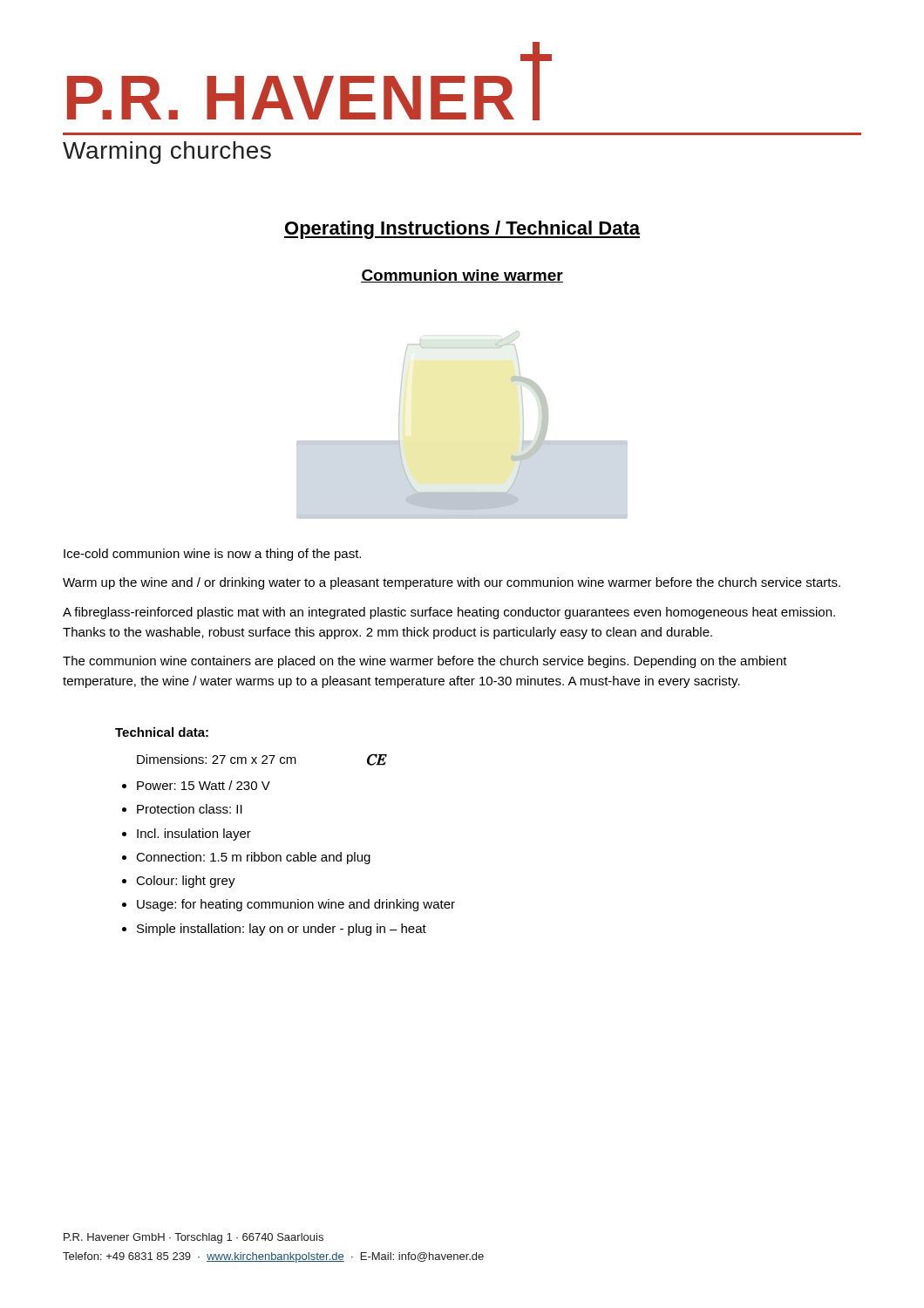924x1308 pixels.
Task: Select the logo
Action: point(462,103)
